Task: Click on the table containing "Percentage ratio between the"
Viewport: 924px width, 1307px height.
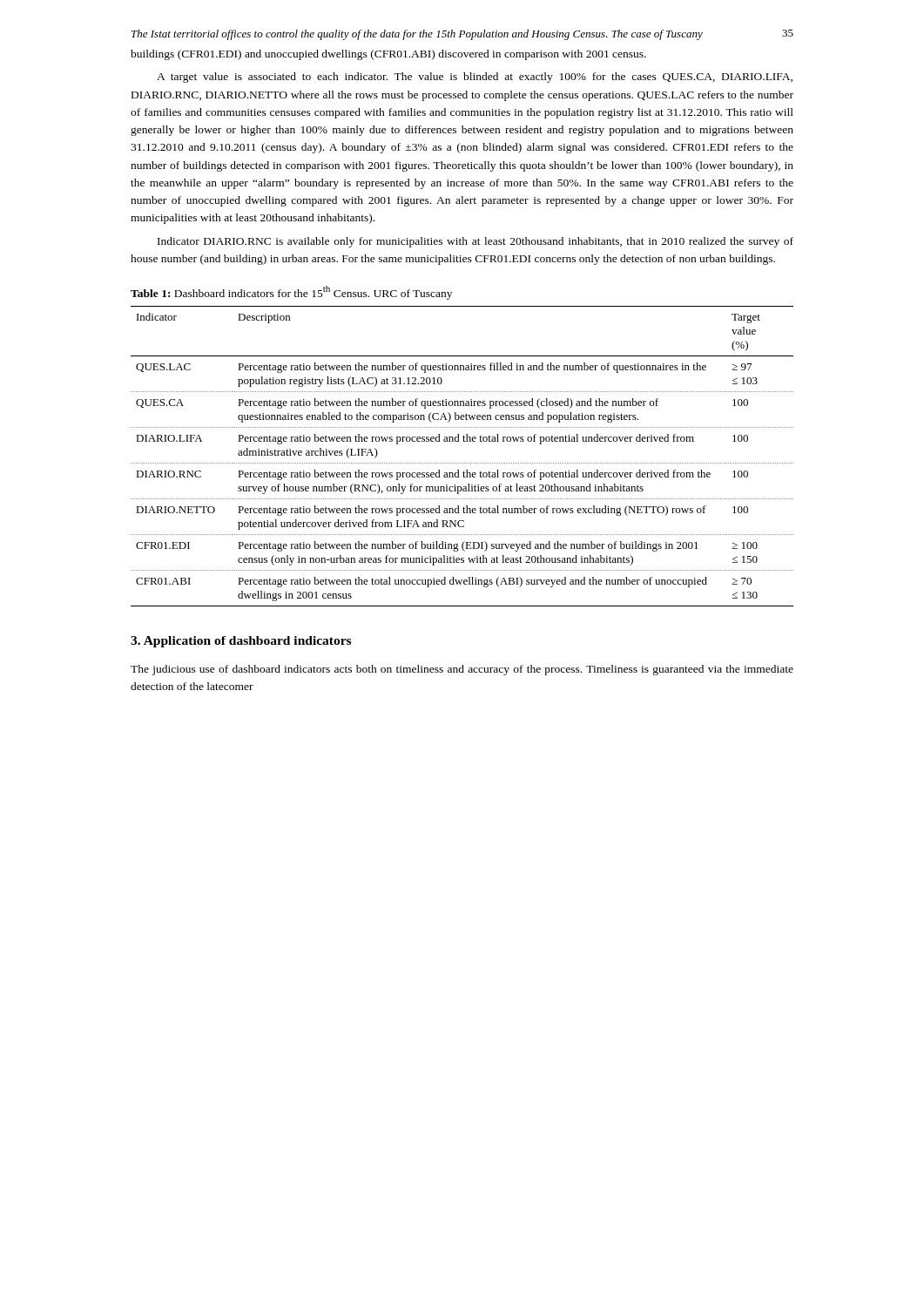Action: click(x=462, y=456)
